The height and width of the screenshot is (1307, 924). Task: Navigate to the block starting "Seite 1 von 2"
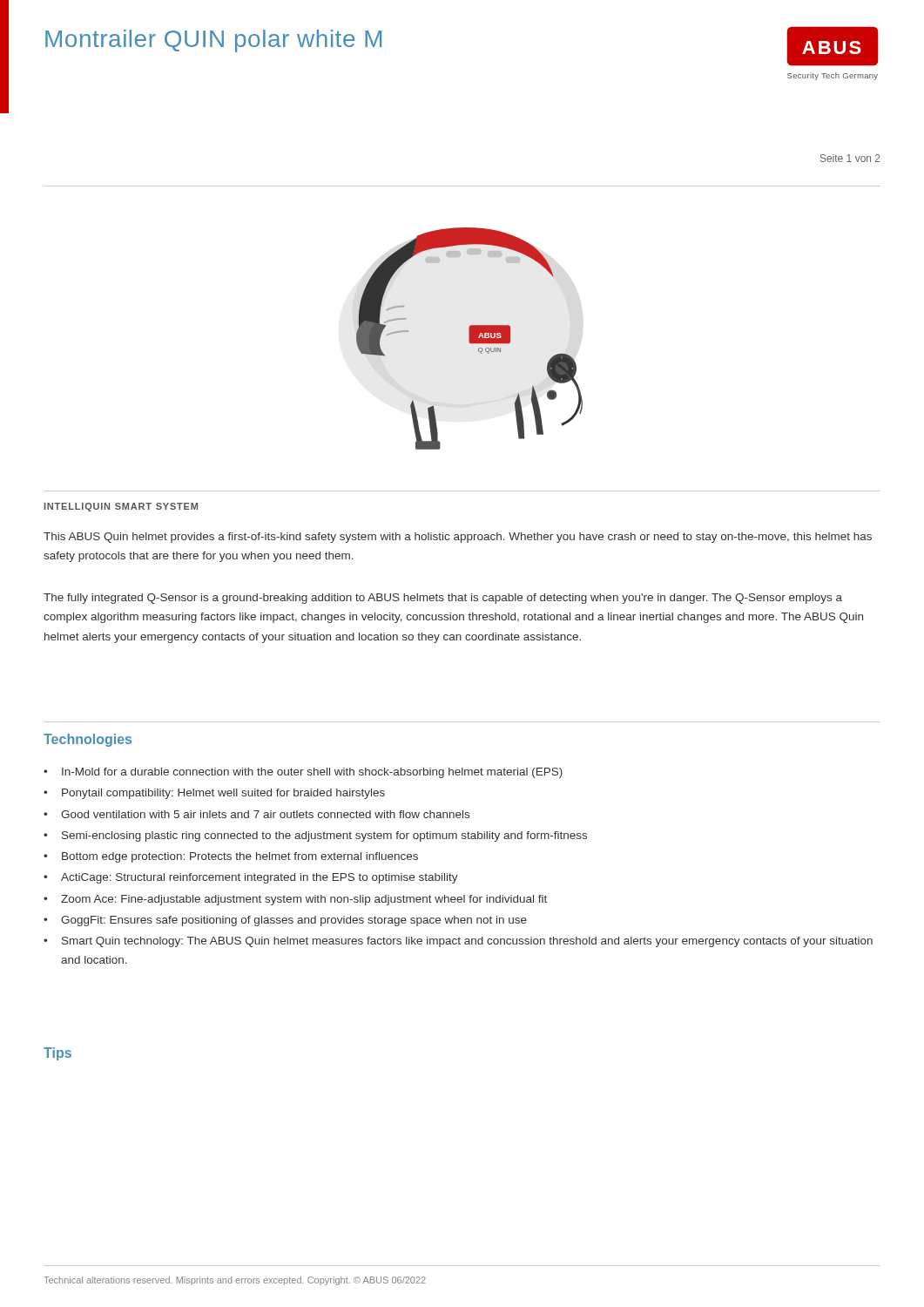pyautogui.click(x=850, y=159)
